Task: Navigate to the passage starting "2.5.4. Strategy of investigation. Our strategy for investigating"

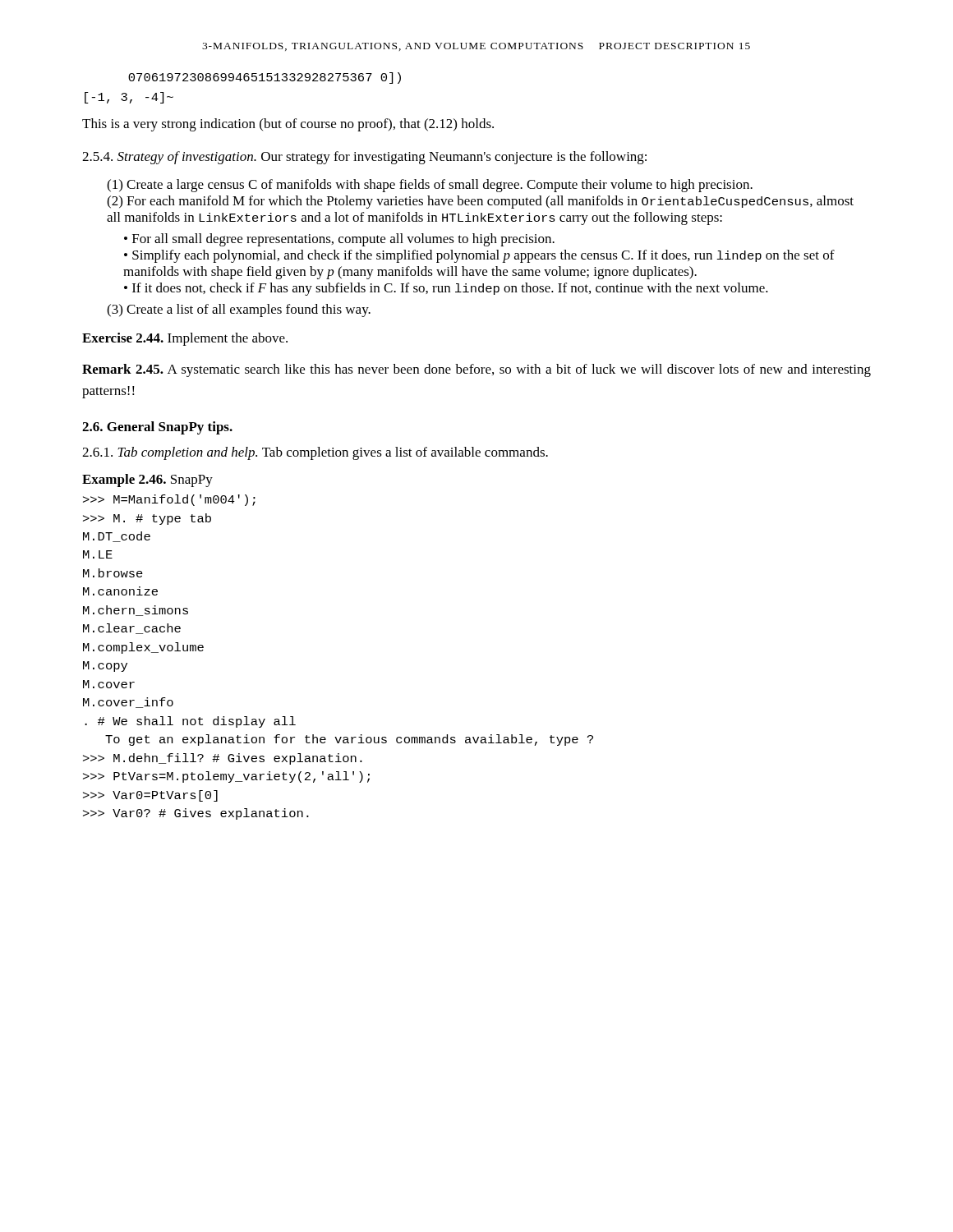Action: (365, 157)
